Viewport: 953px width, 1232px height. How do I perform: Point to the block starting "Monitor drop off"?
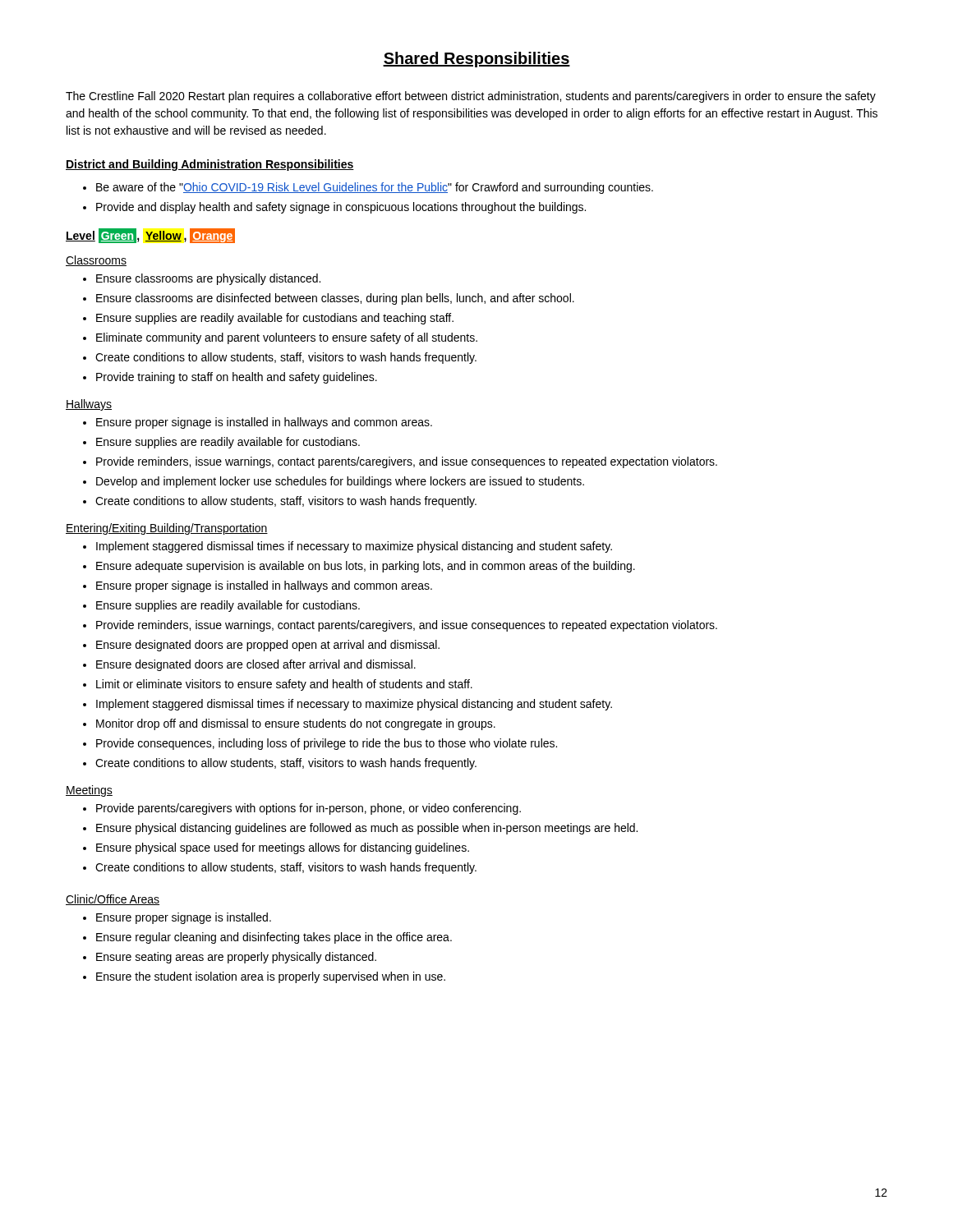pos(296,724)
